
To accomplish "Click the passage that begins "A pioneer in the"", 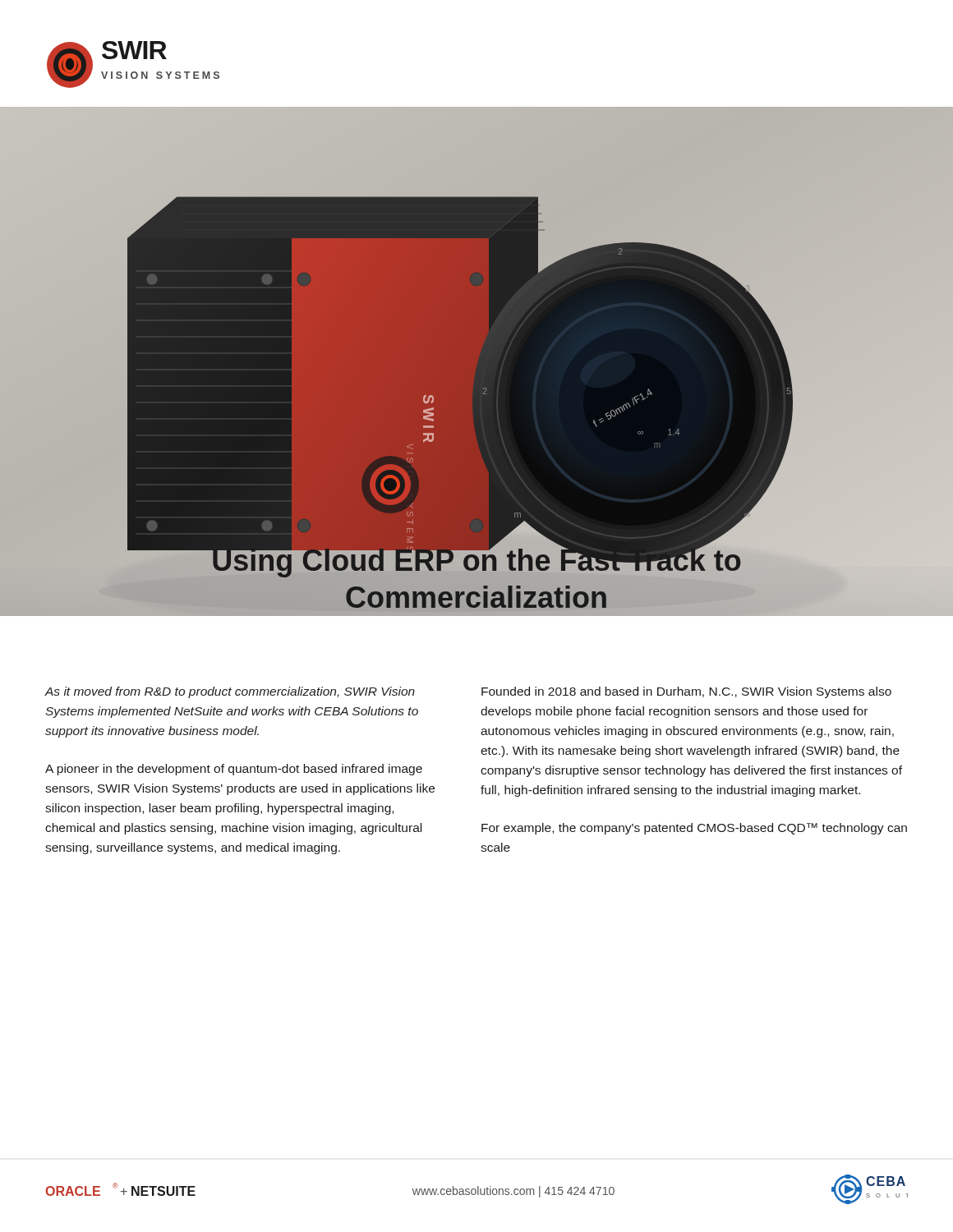I will coord(240,808).
